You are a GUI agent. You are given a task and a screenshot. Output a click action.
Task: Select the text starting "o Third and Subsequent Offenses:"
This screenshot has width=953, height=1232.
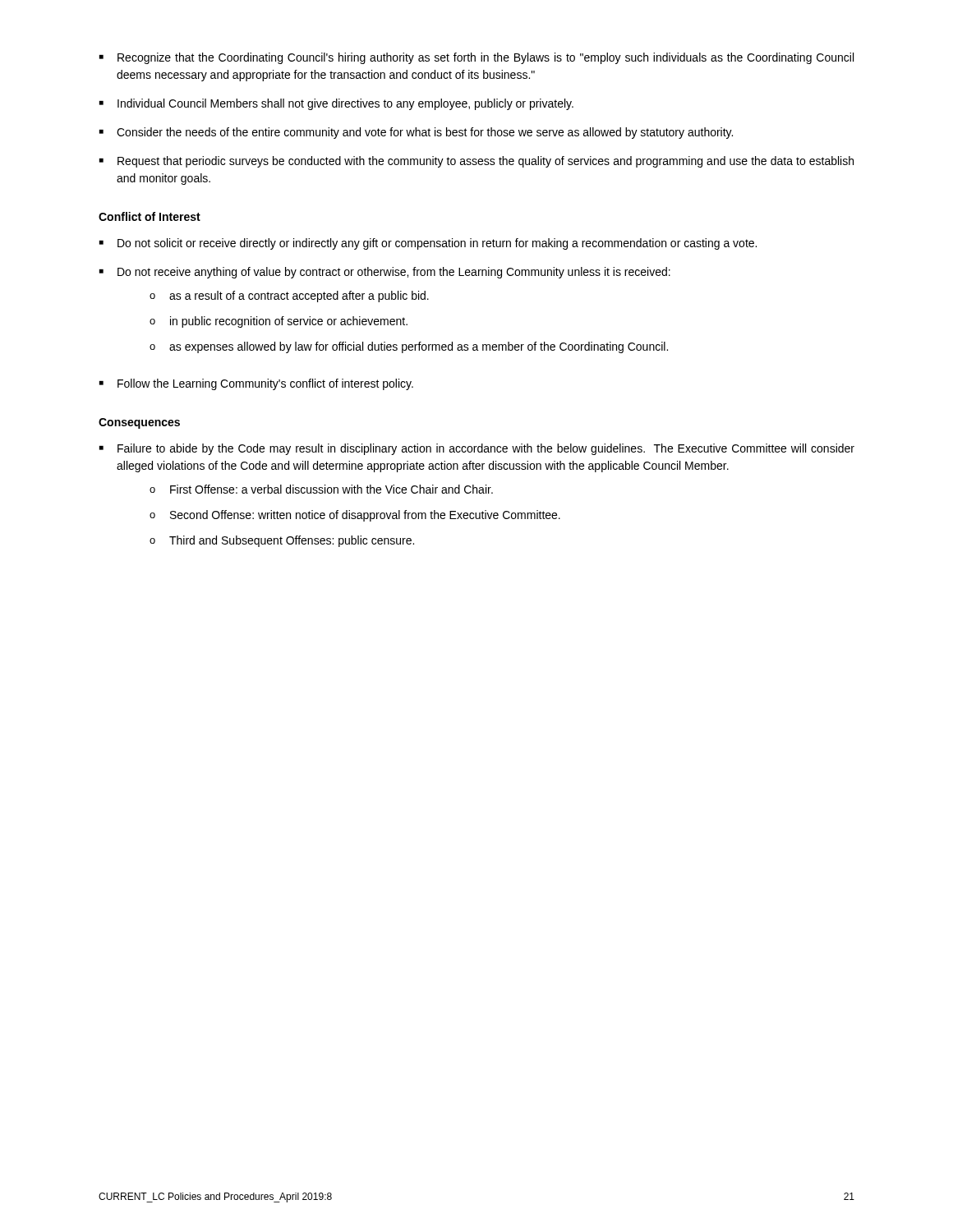282,541
